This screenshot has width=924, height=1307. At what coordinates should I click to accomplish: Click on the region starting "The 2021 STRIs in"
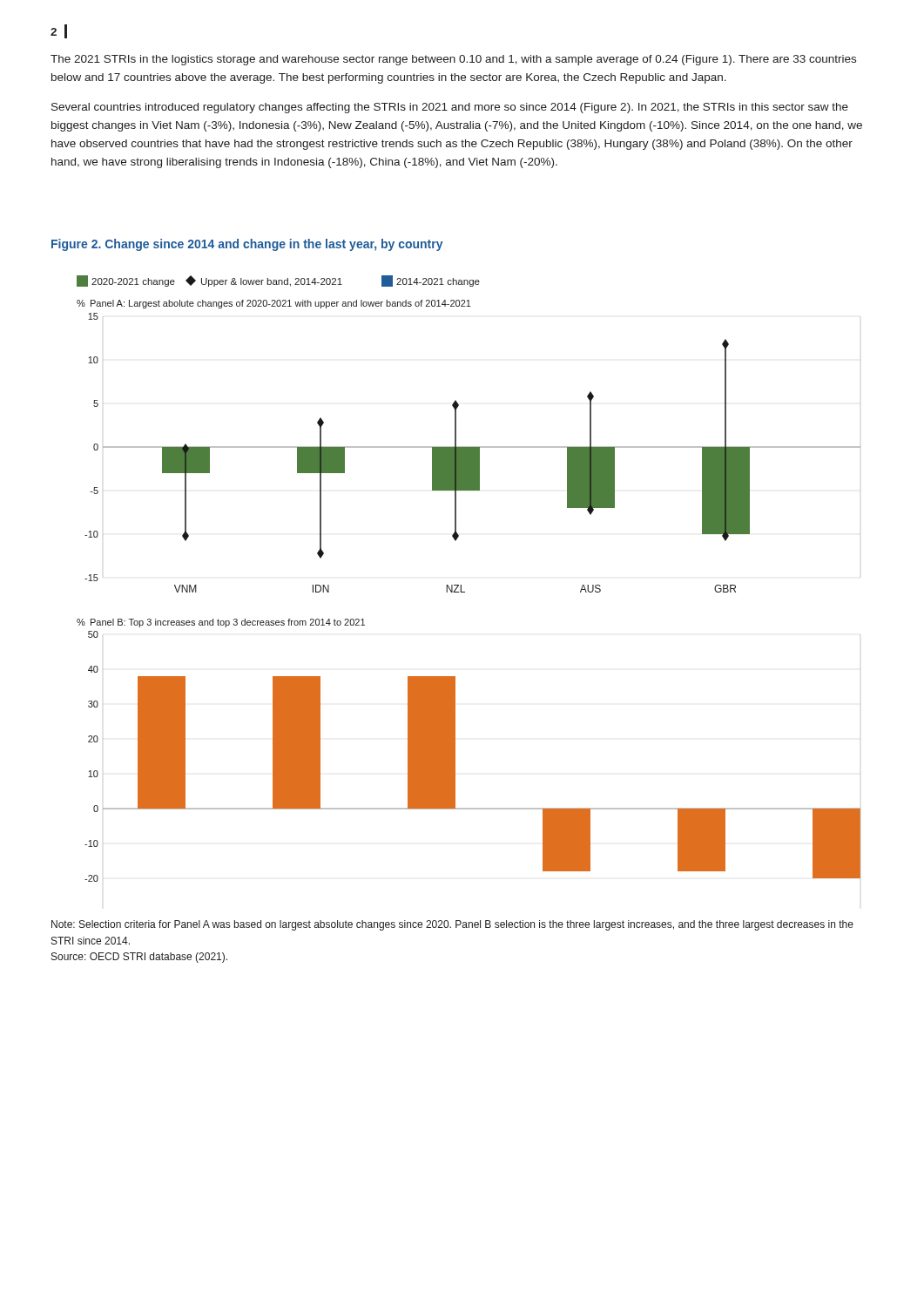tap(462, 111)
